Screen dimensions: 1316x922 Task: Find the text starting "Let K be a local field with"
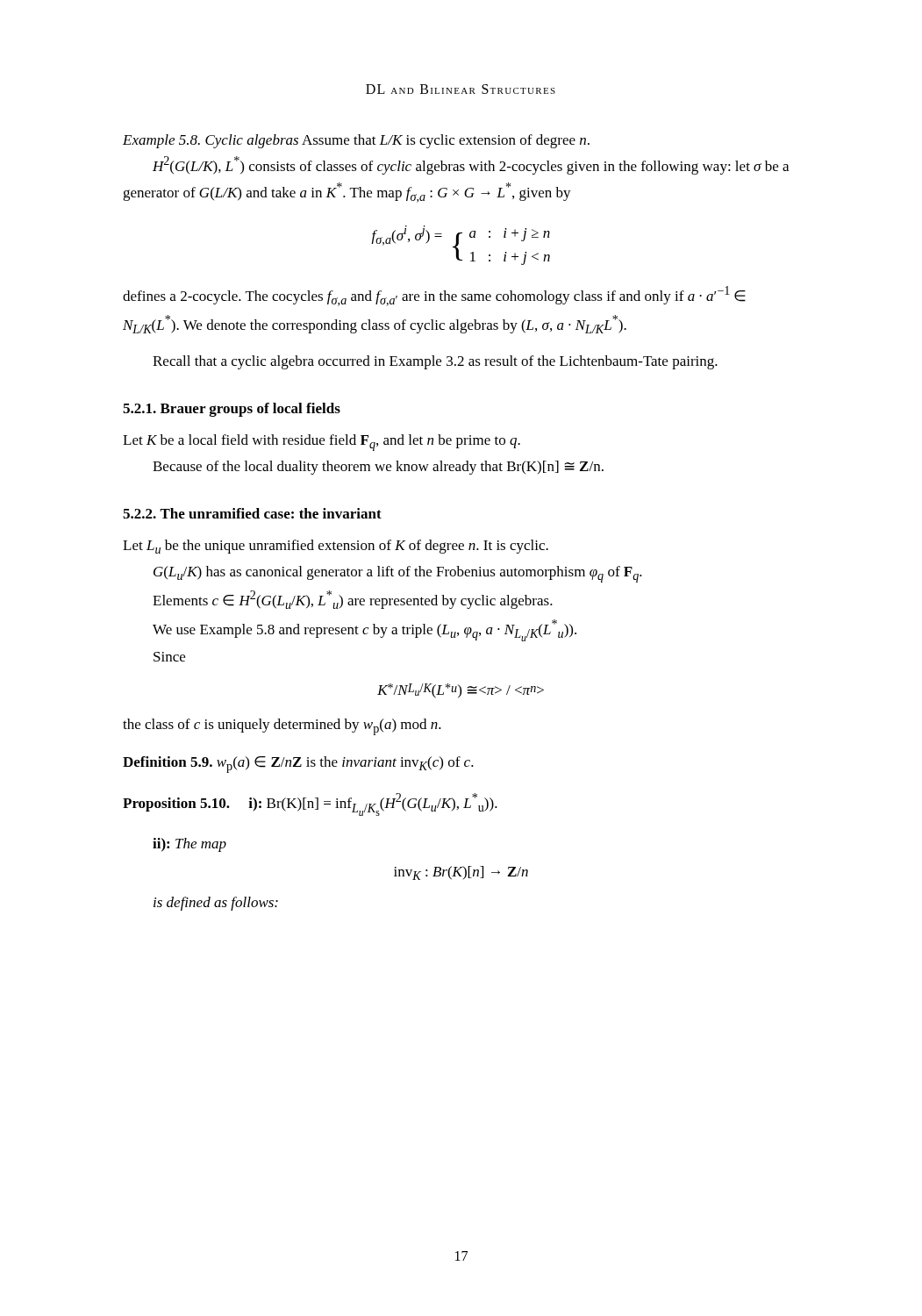pos(461,454)
